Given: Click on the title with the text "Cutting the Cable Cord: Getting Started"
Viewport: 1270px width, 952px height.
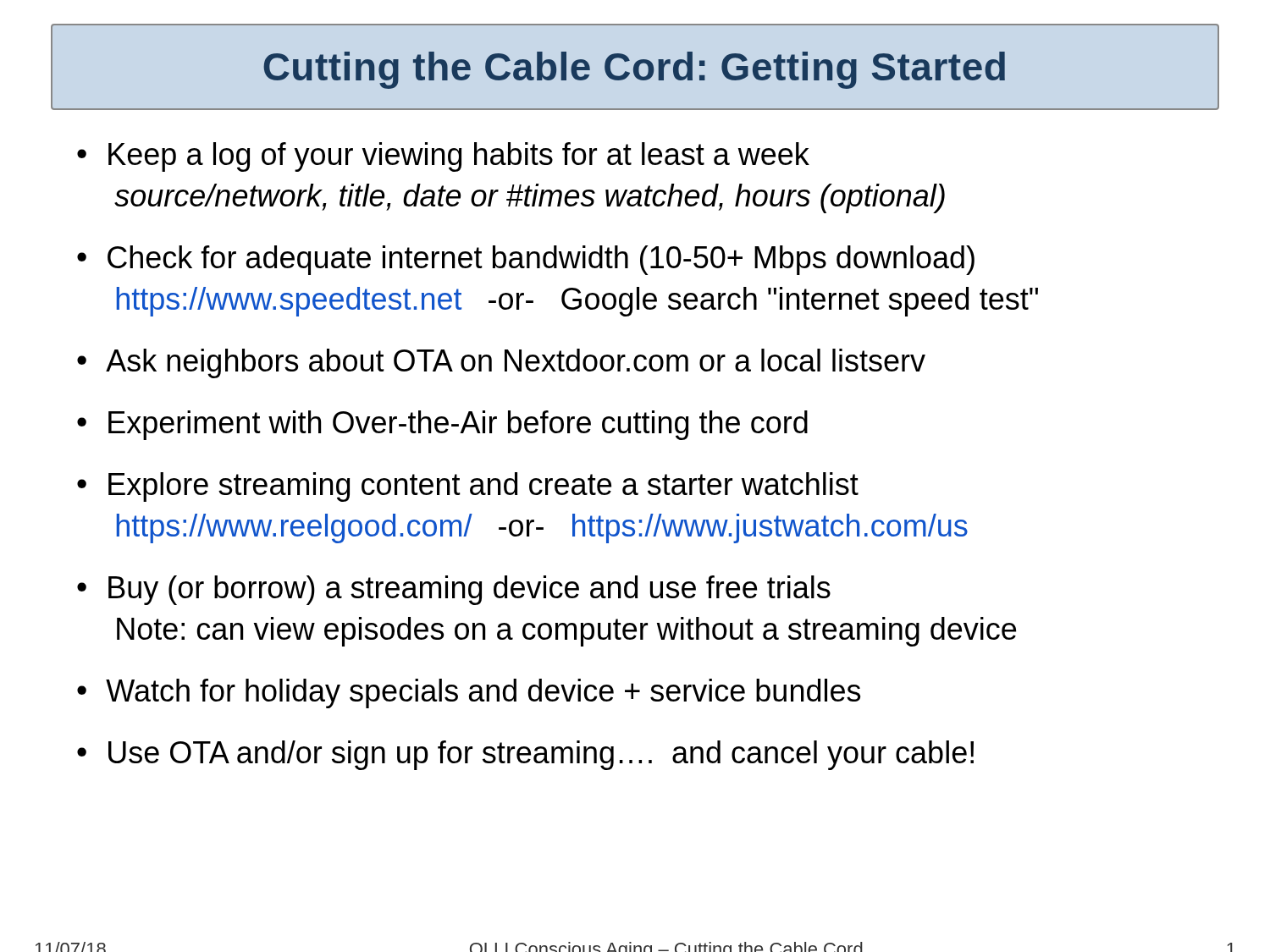Looking at the screenshot, I should pos(635,67).
